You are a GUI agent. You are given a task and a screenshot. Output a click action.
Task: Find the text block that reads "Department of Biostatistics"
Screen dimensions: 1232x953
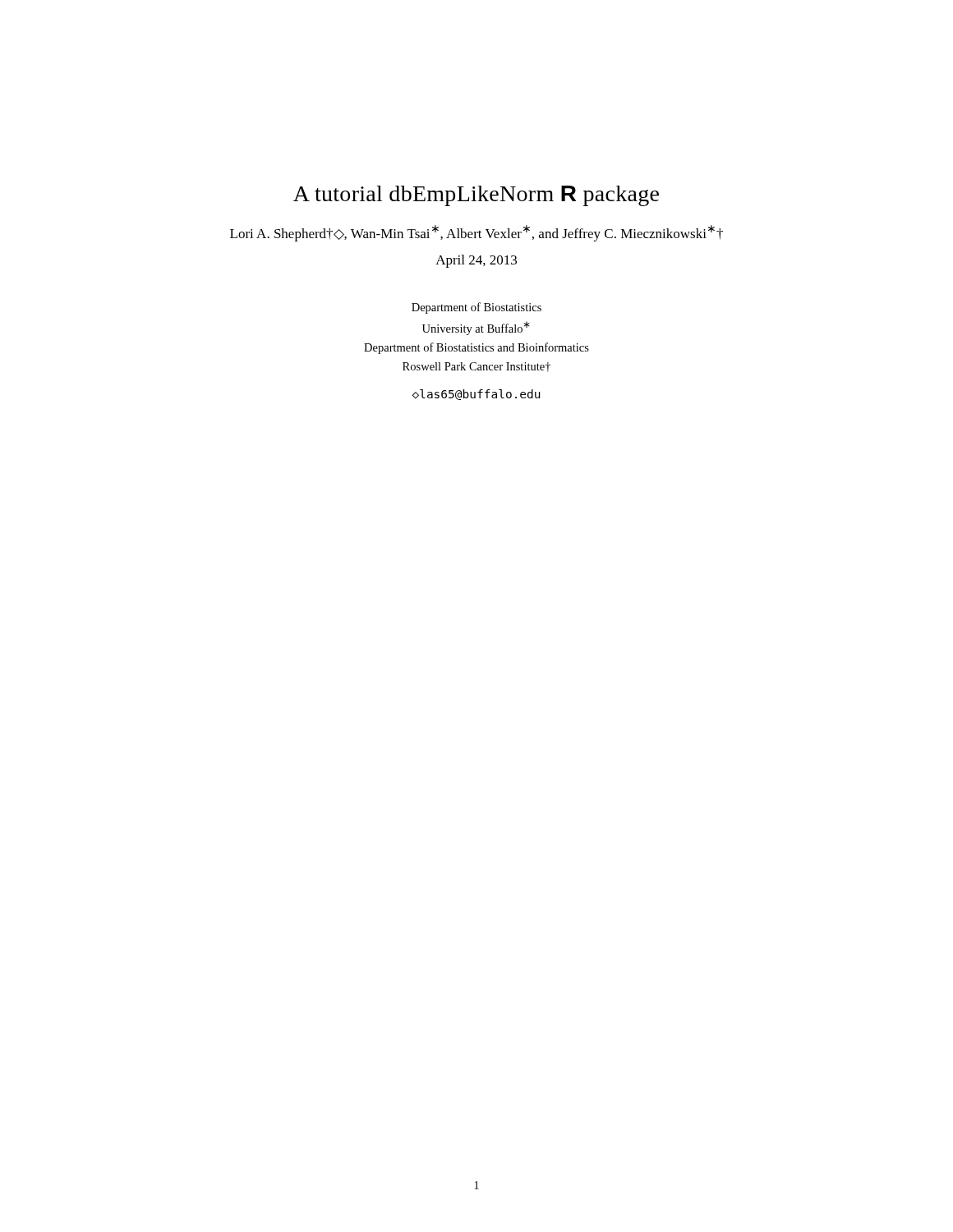pos(476,337)
